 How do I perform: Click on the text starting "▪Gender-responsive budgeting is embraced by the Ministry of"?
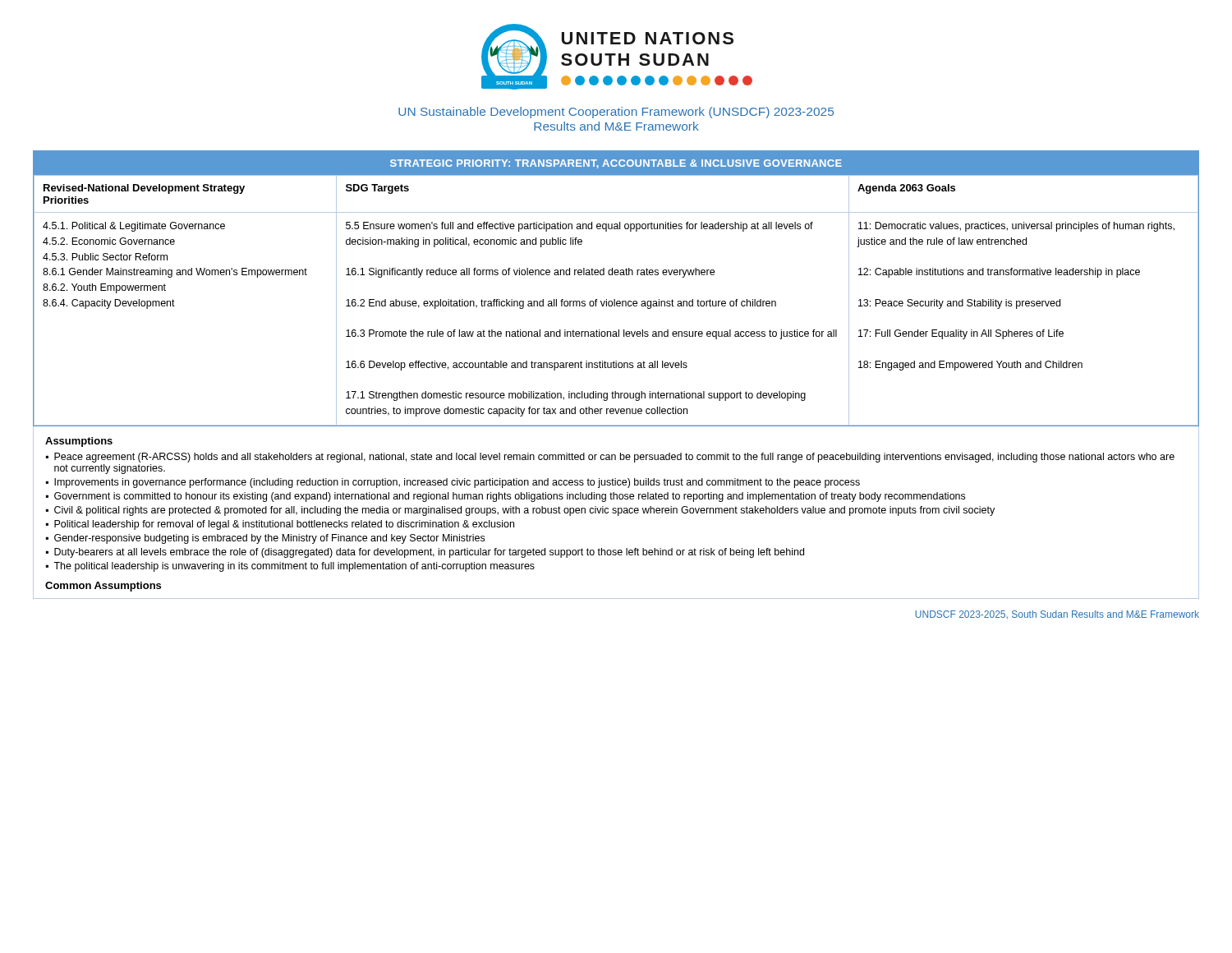coord(265,538)
